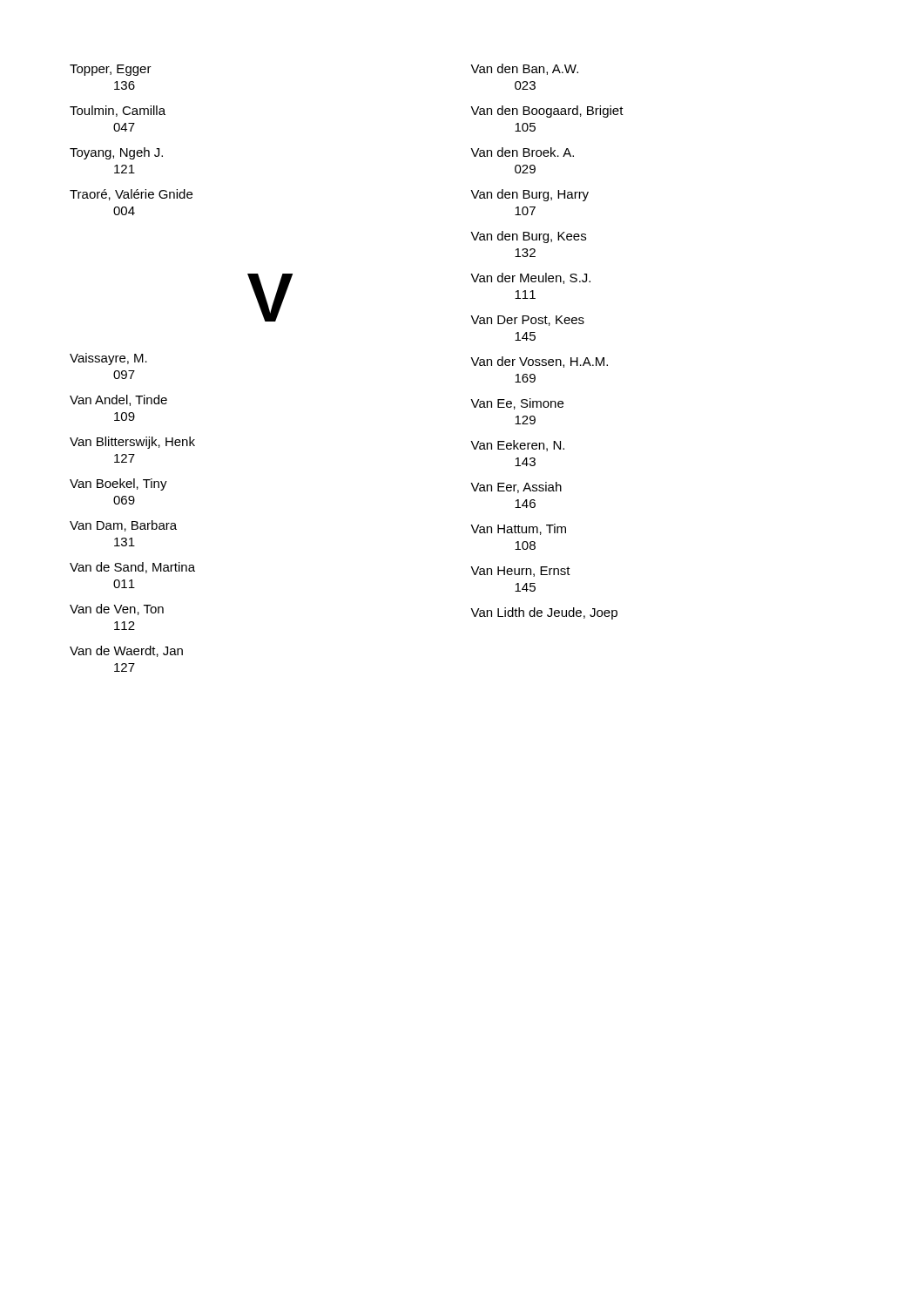Navigate to the block starting "Van Blitterswijk, Henk 127"

click(137, 442)
